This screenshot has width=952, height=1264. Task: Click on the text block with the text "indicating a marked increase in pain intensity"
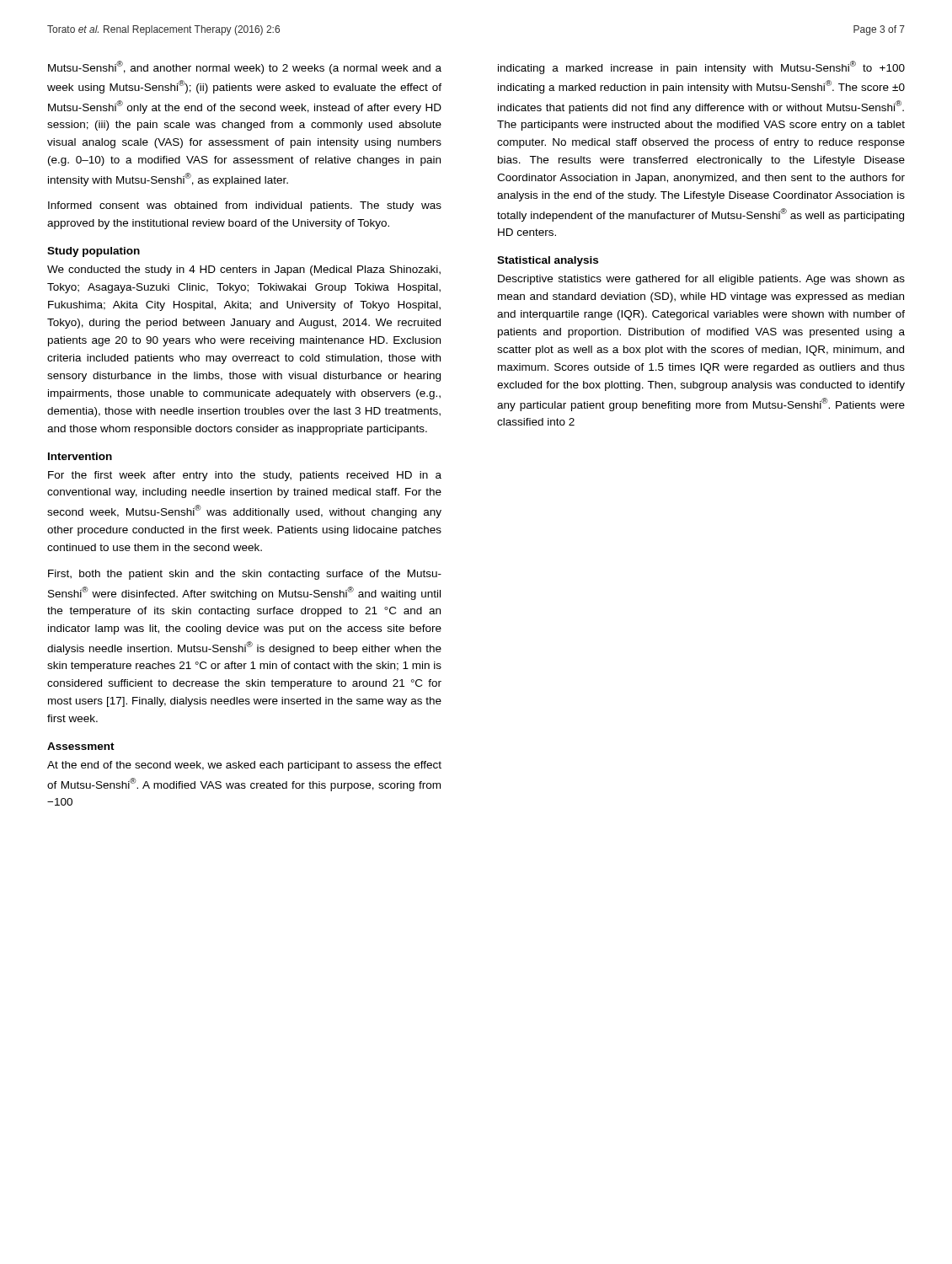click(701, 150)
